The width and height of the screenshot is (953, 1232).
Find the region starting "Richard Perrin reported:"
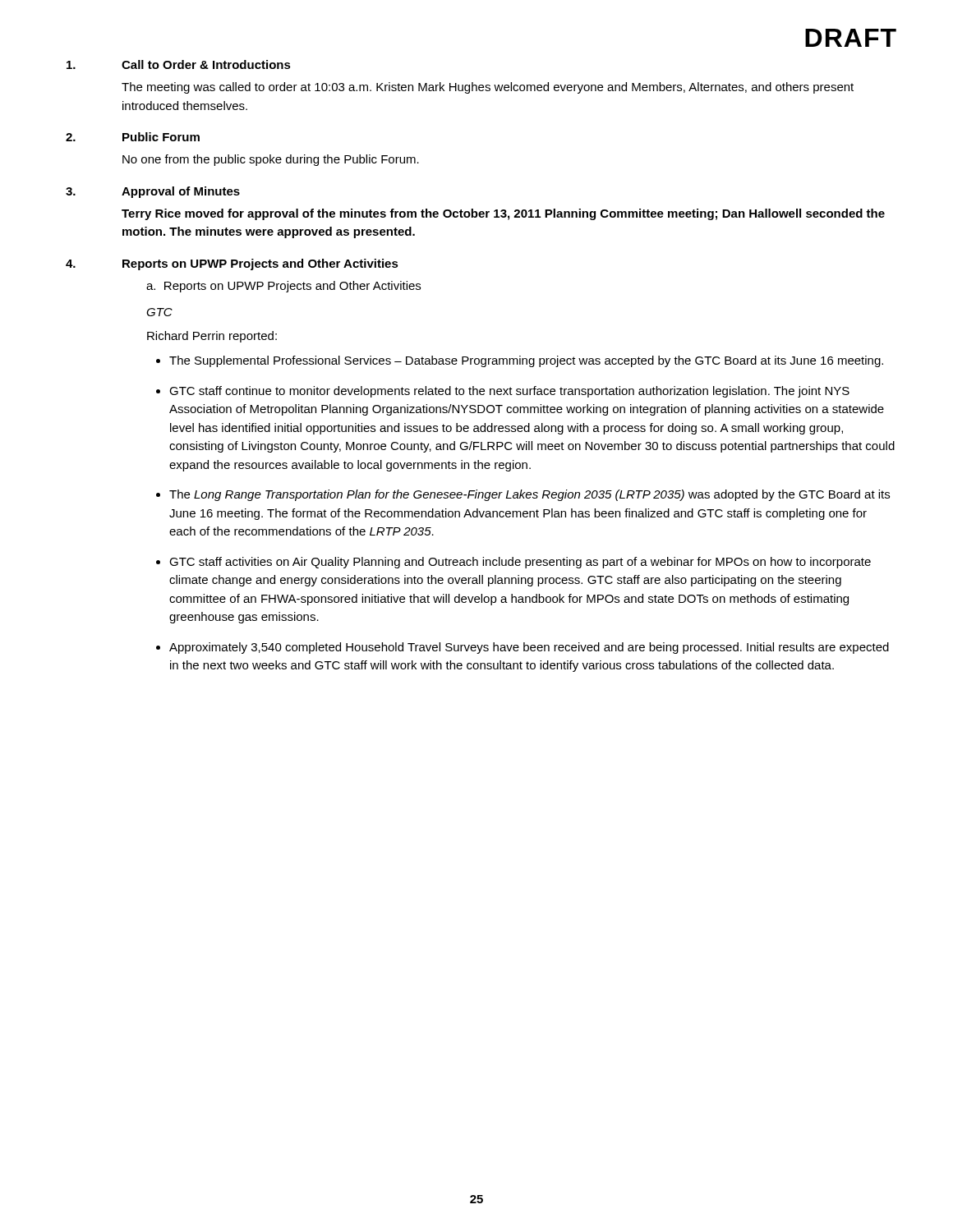(x=212, y=335)
